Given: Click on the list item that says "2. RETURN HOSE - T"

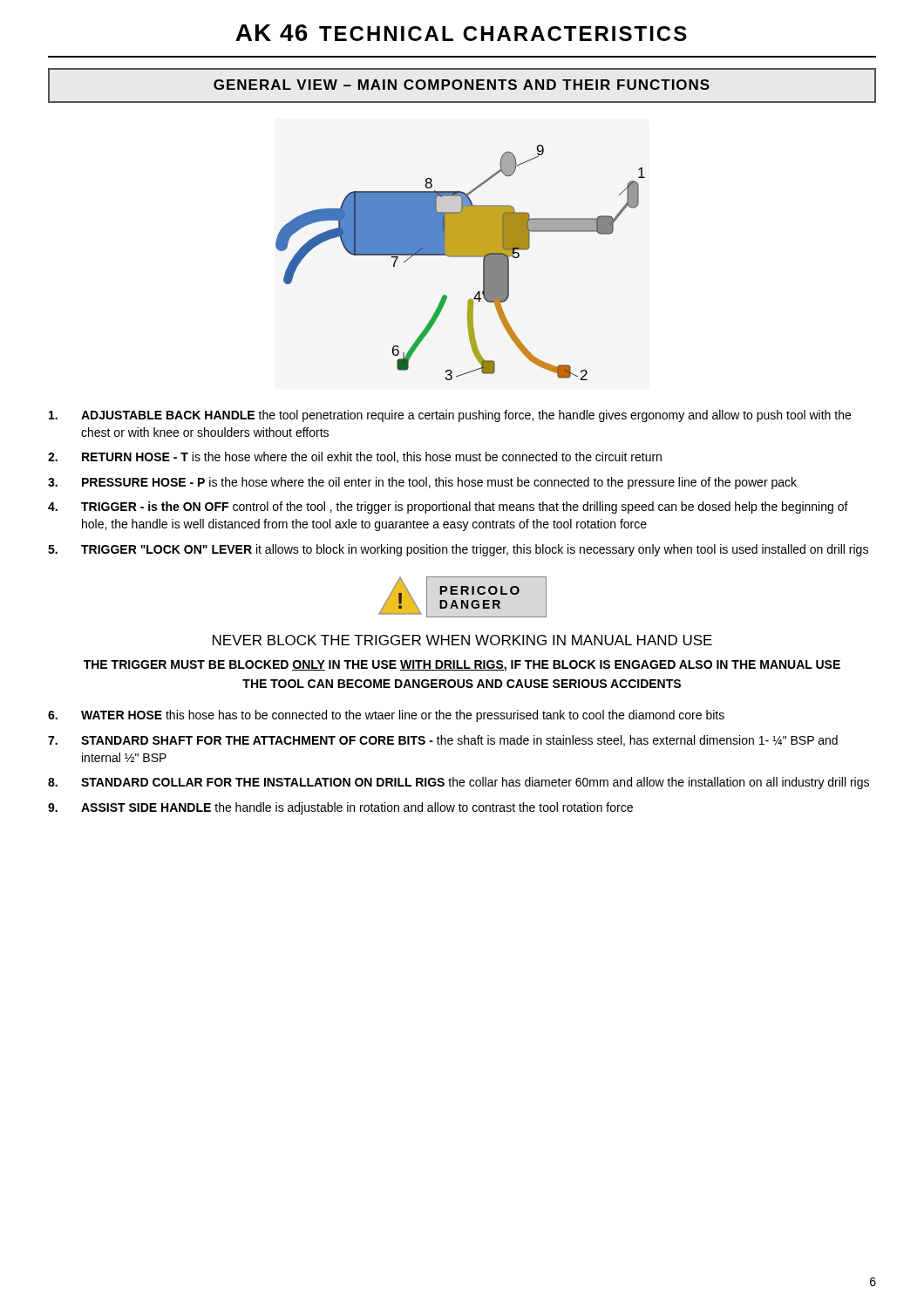Looking at the screenshot, I should click(x=462, y=458).
